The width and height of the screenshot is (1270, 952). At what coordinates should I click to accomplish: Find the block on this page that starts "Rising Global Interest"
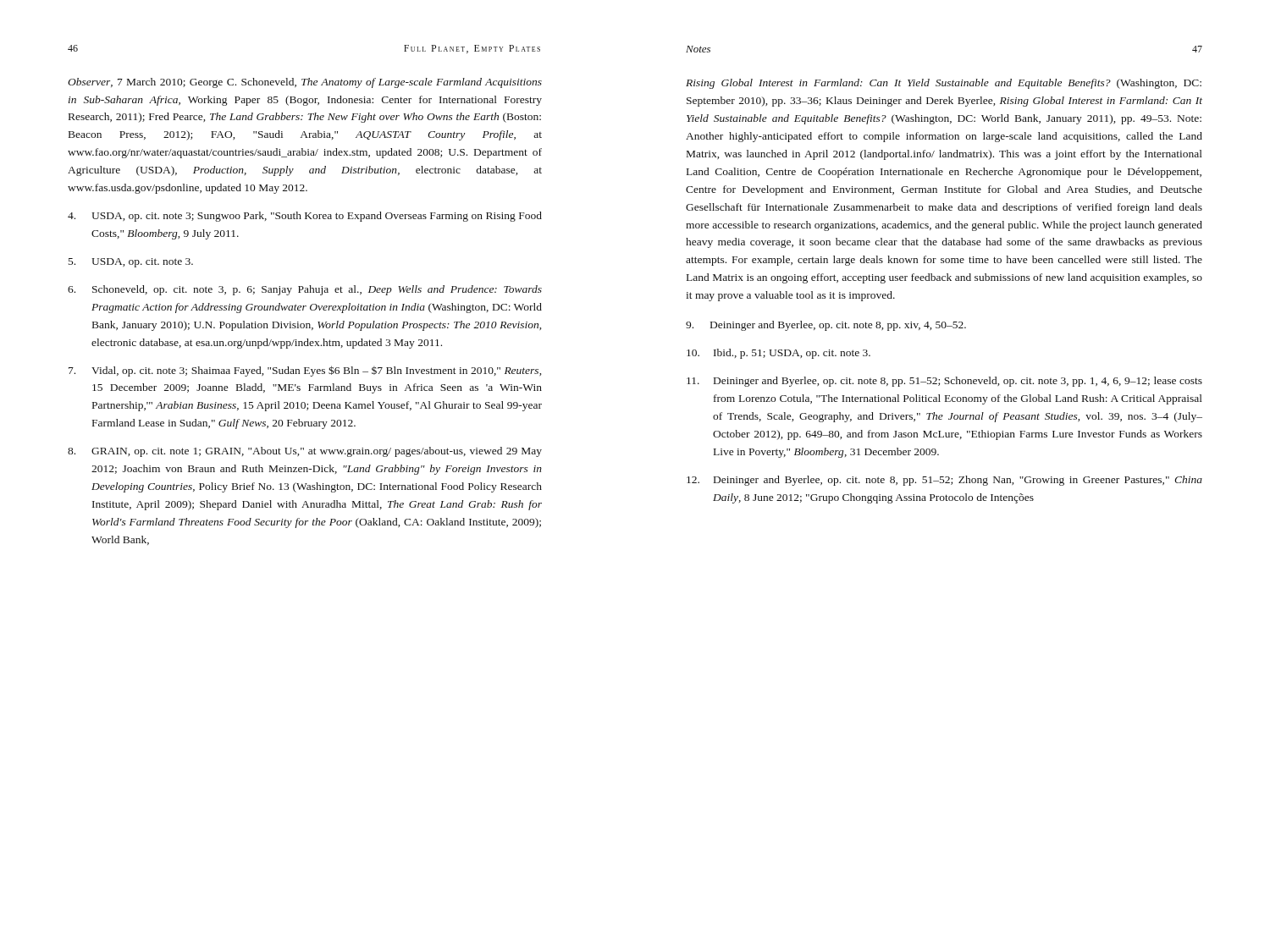(x=944, y=189)
